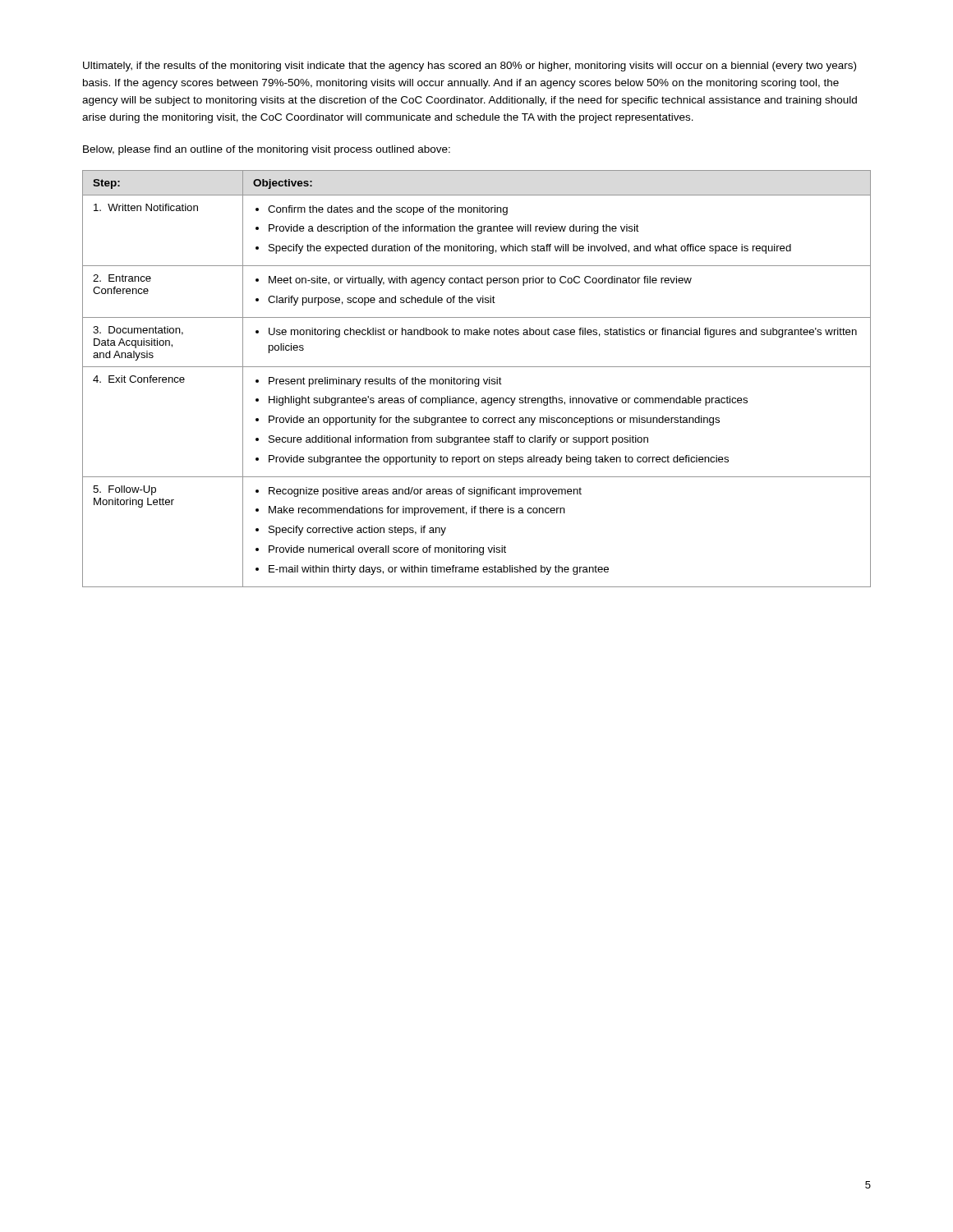Viewport: 953px width, 1232px height.
Task: Select the text block that says "Below, please find an outline"
Action: click(x=267, y=149)
